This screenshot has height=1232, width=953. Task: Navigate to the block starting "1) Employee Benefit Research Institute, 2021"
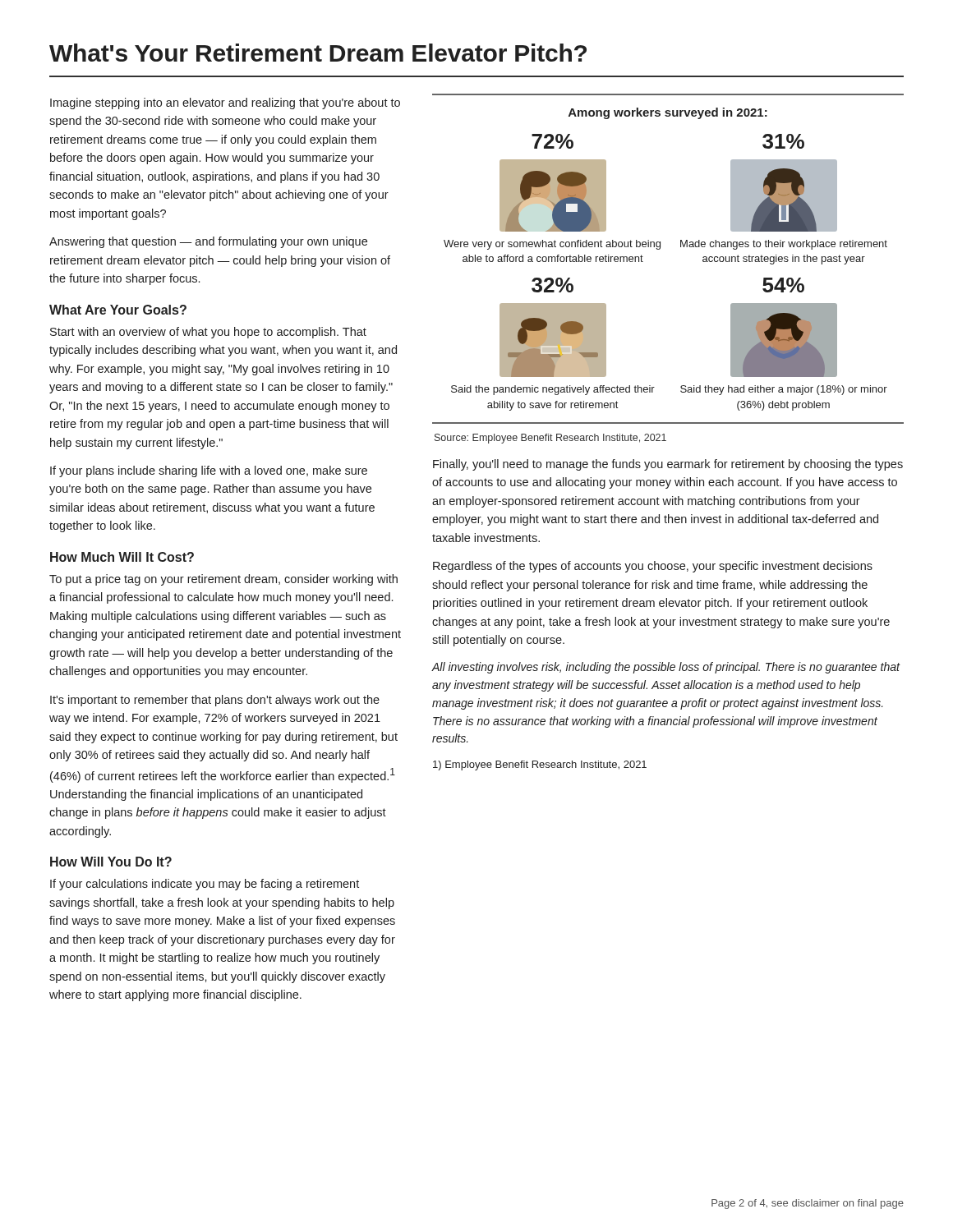tap(540, 764)
